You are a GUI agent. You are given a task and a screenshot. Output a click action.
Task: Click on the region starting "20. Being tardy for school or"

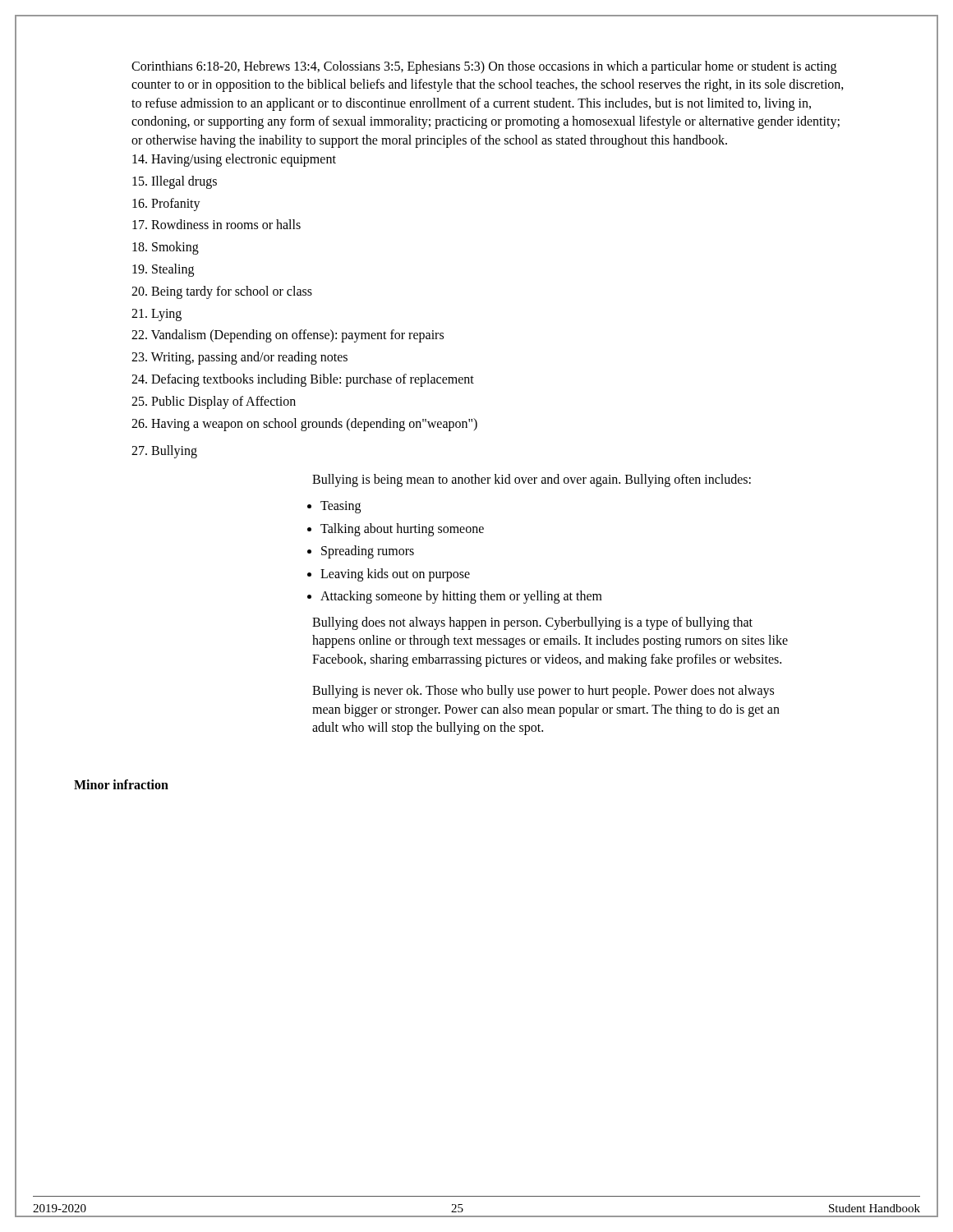(222, 291)
